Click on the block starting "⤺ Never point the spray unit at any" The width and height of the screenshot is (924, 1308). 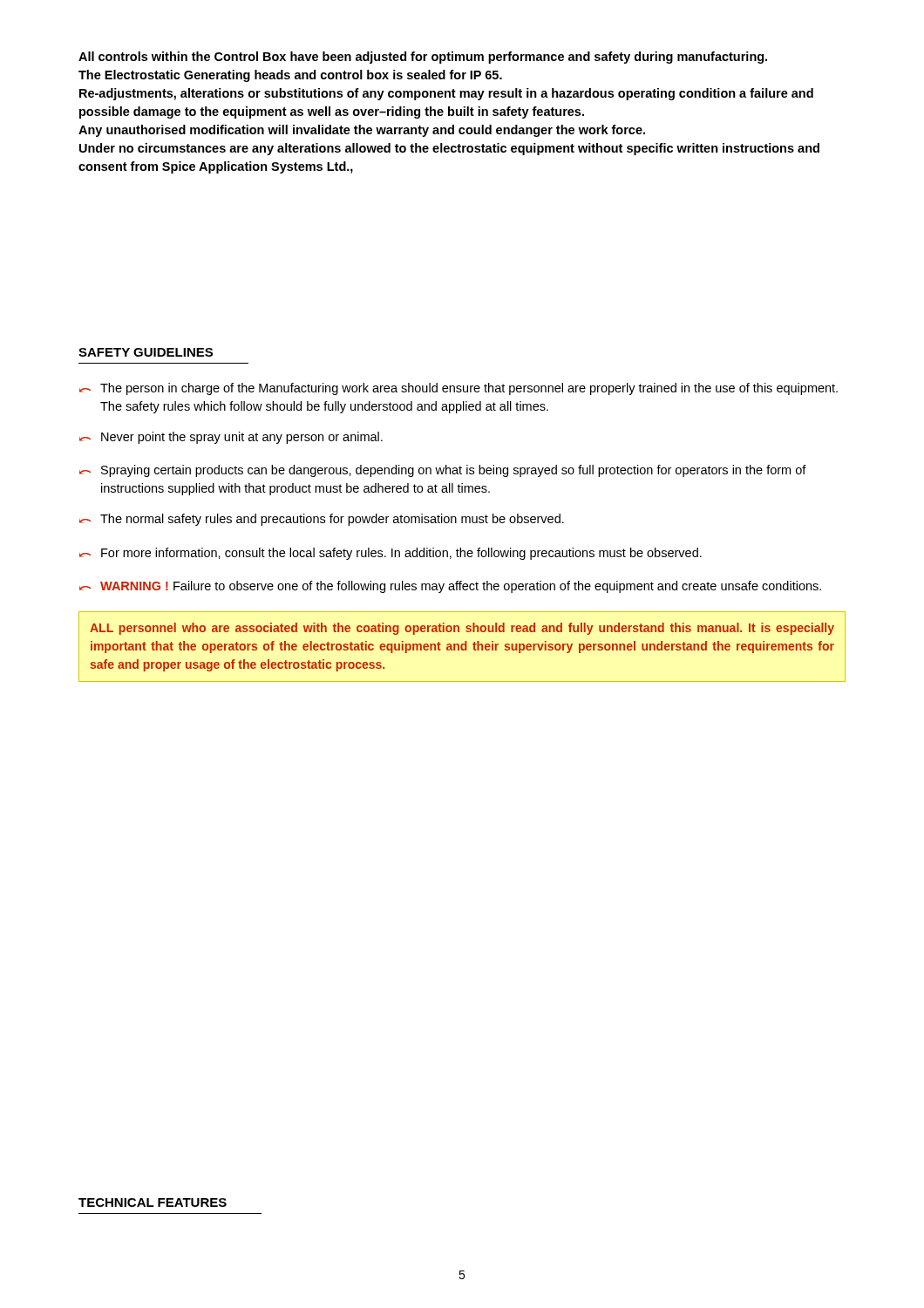pyautogui.click(x=231, y=438)
